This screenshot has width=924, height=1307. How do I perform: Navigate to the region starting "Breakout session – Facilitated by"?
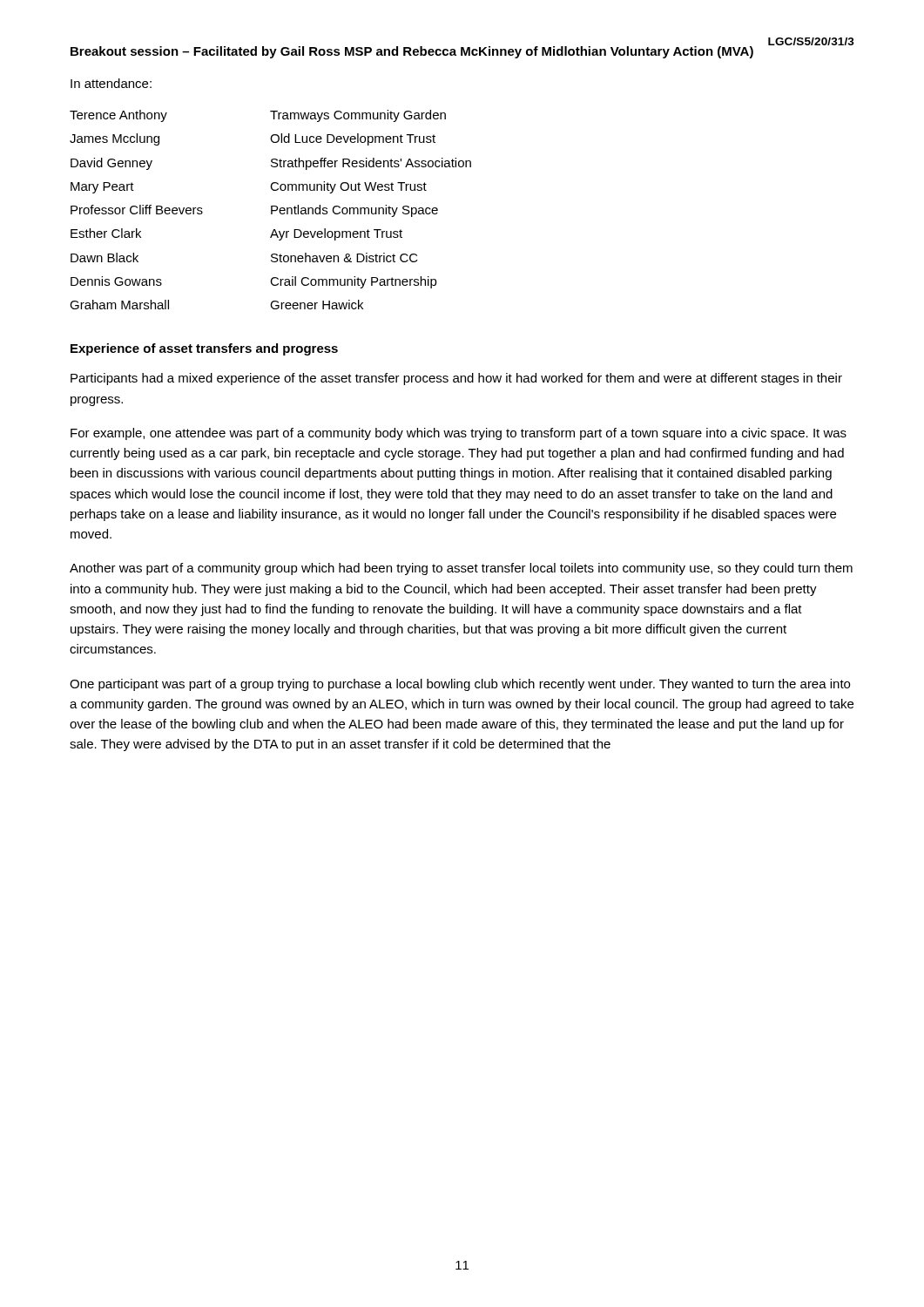click(x=412, y=51)
